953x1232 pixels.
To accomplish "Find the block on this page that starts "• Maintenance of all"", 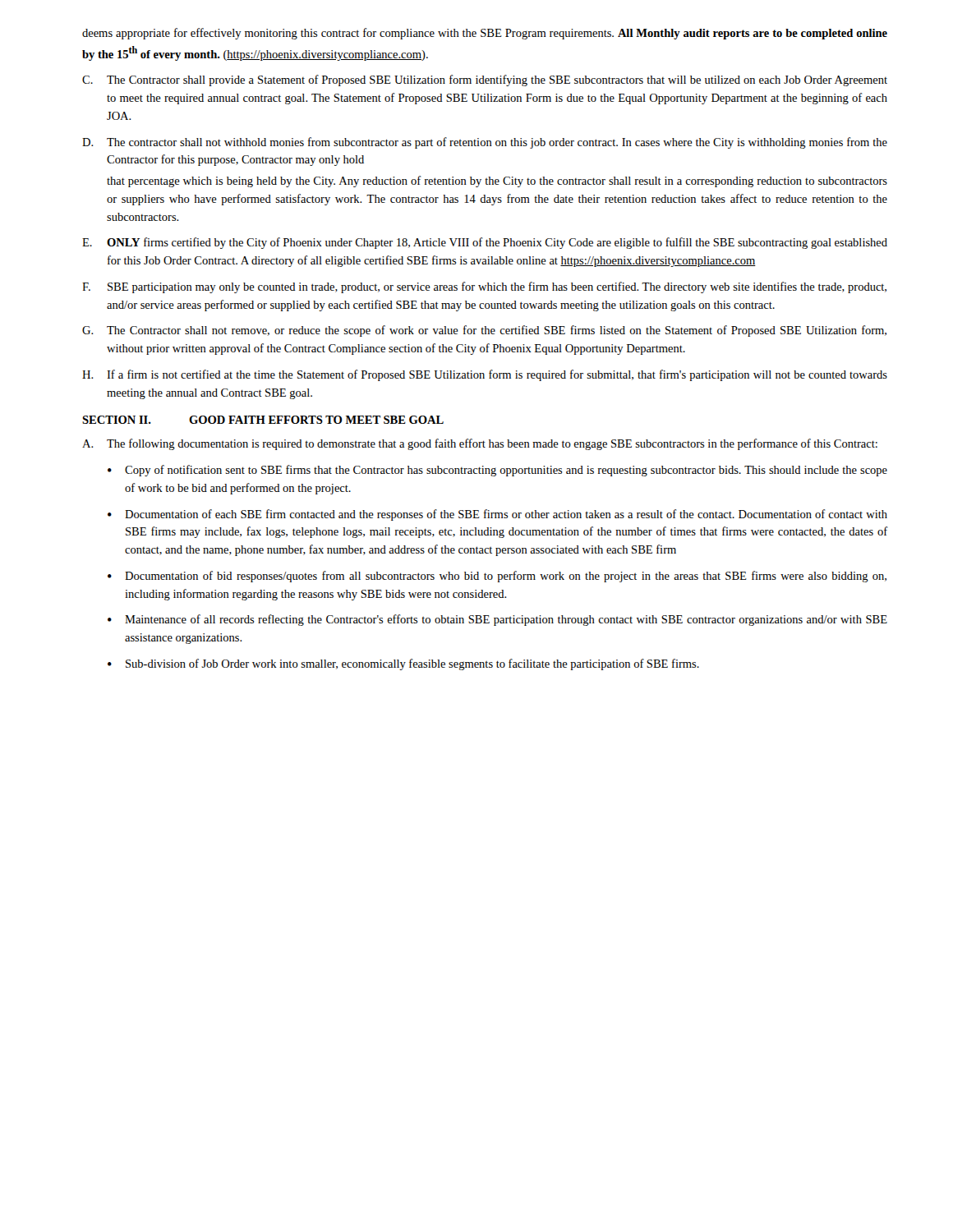I will coord(497,629).
